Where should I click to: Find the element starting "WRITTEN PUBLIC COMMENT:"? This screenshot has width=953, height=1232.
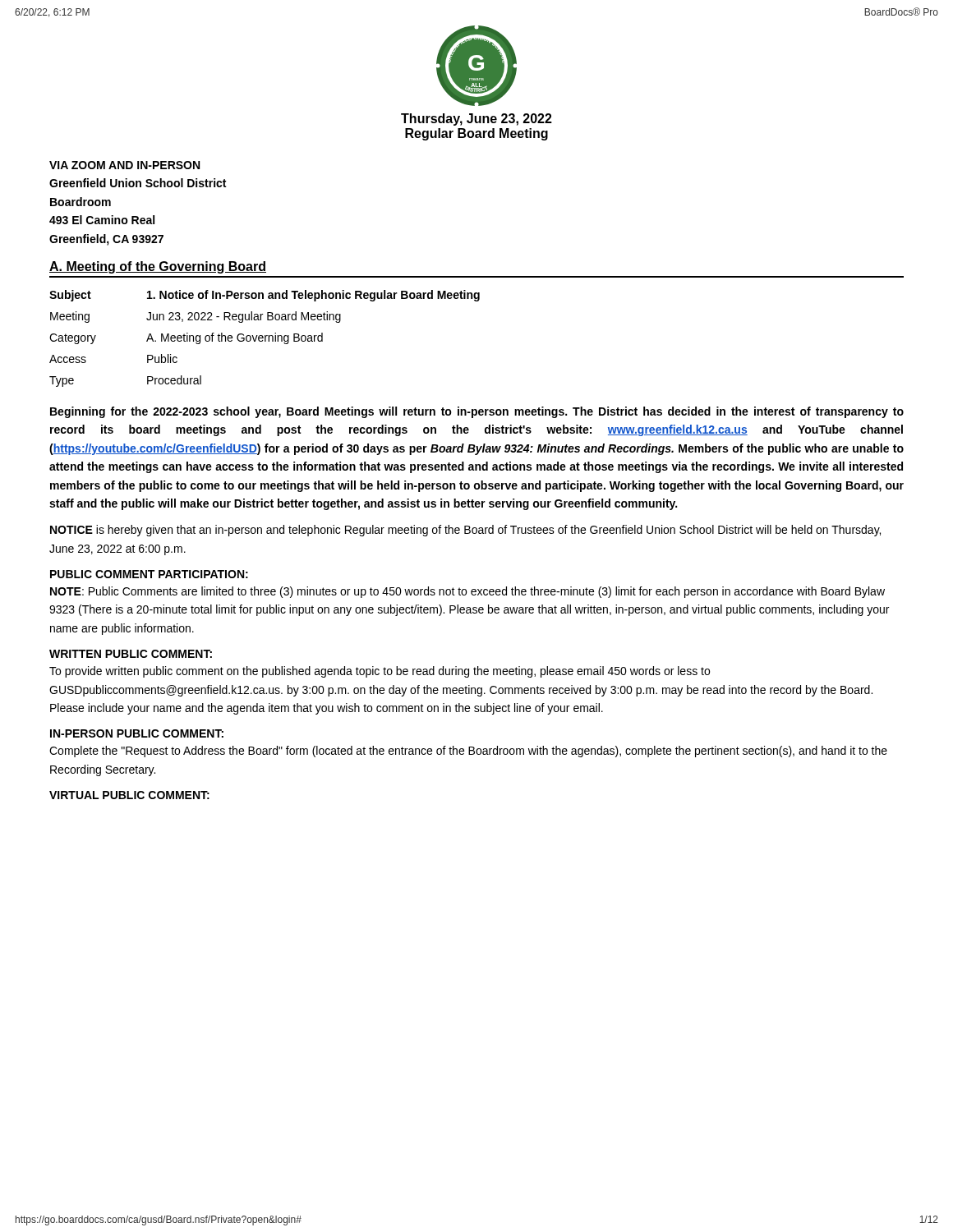pos(131,654)
